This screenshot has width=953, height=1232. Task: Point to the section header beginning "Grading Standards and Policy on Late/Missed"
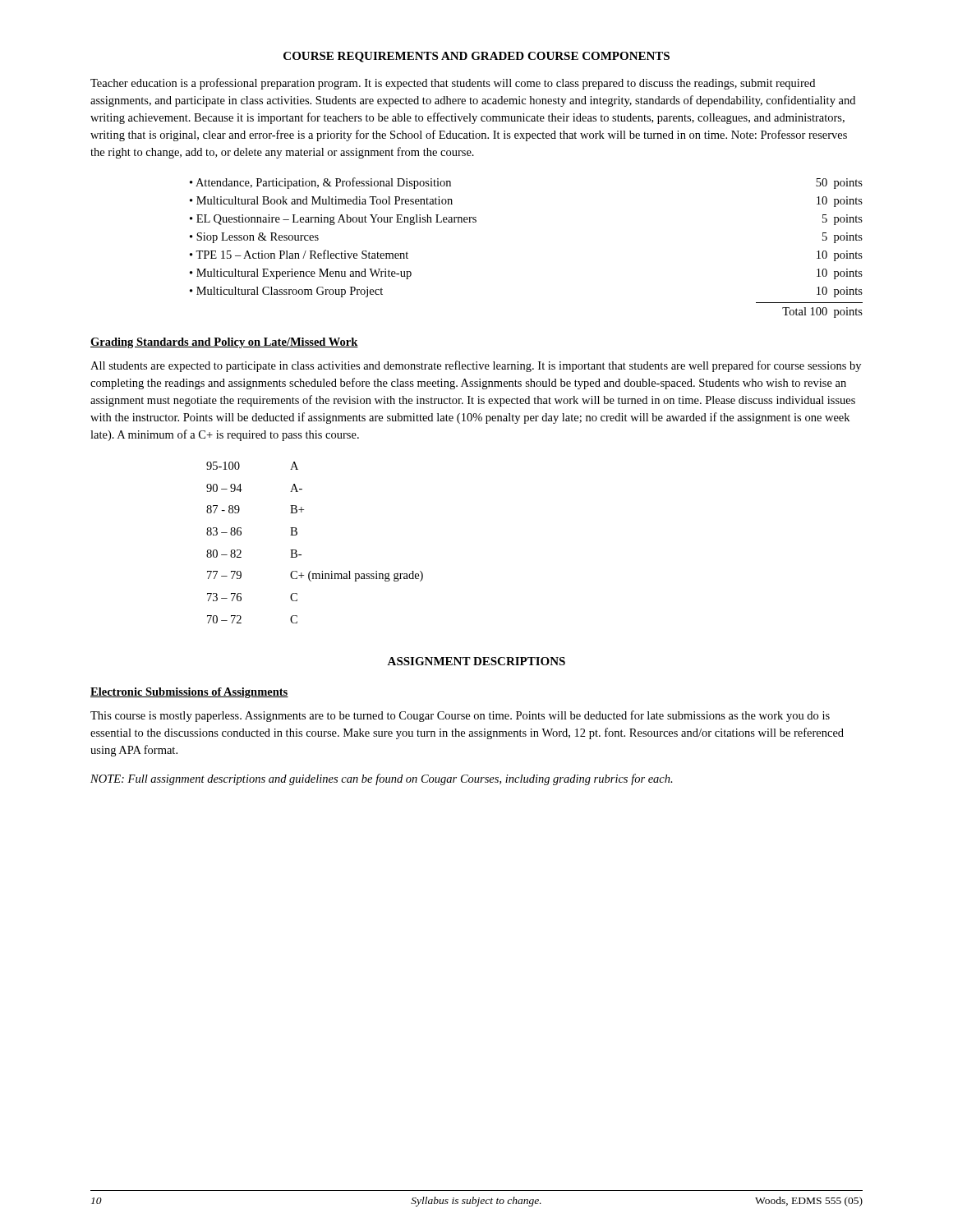tap(224, 342)
